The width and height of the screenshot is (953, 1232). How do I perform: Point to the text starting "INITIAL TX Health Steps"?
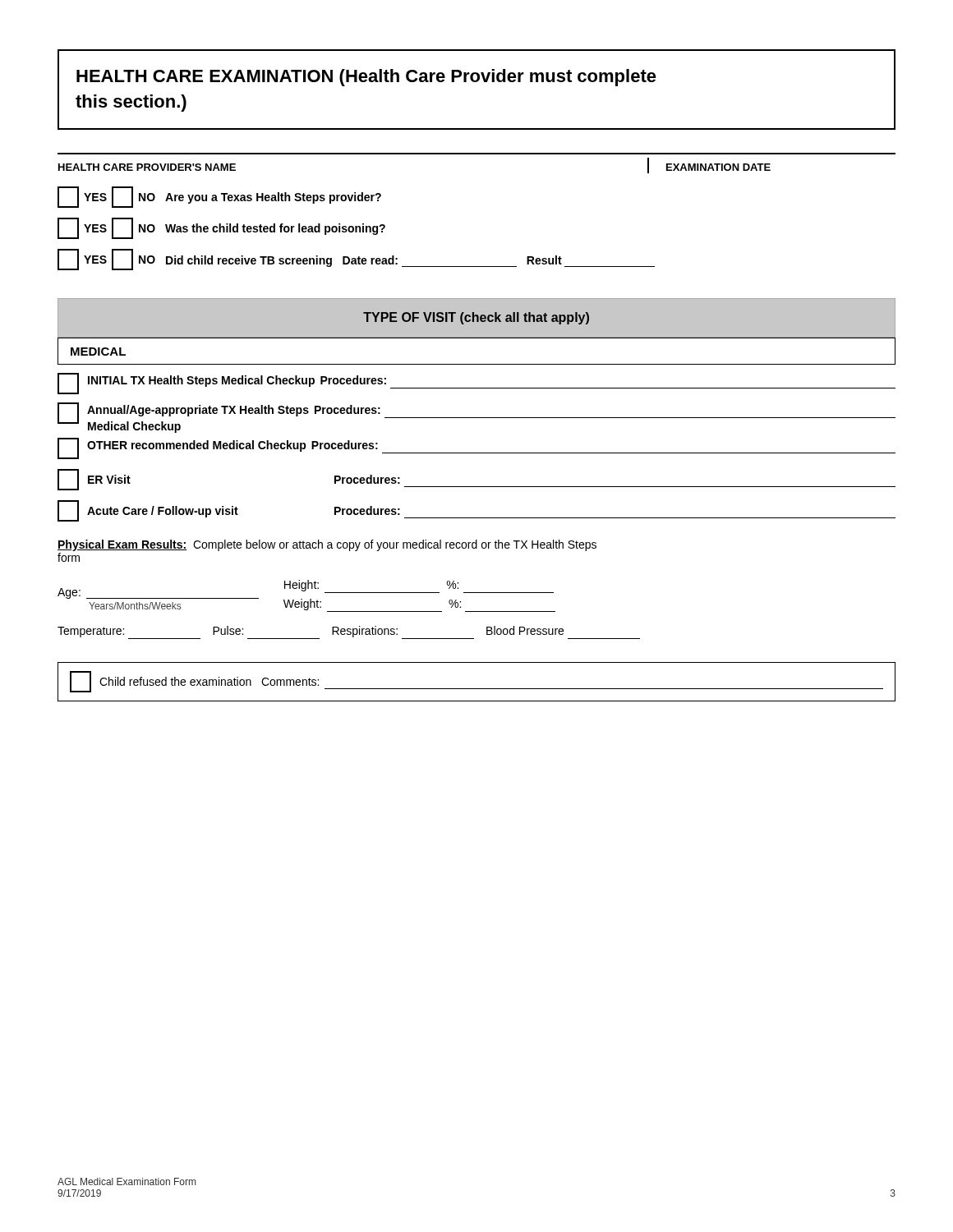[476, 383]
